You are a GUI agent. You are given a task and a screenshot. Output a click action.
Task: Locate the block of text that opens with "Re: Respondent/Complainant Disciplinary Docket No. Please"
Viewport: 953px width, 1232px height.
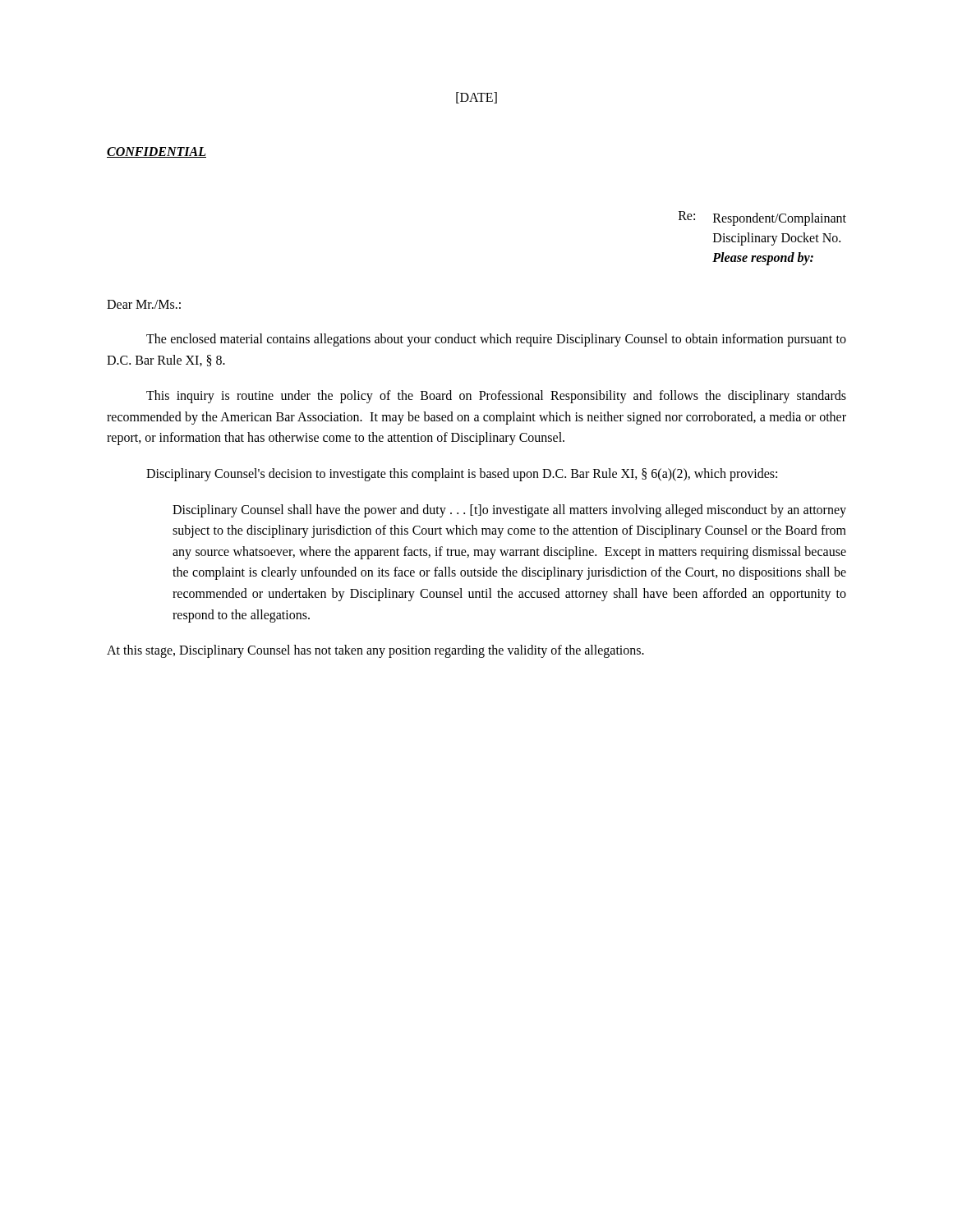tap(762, 238)
